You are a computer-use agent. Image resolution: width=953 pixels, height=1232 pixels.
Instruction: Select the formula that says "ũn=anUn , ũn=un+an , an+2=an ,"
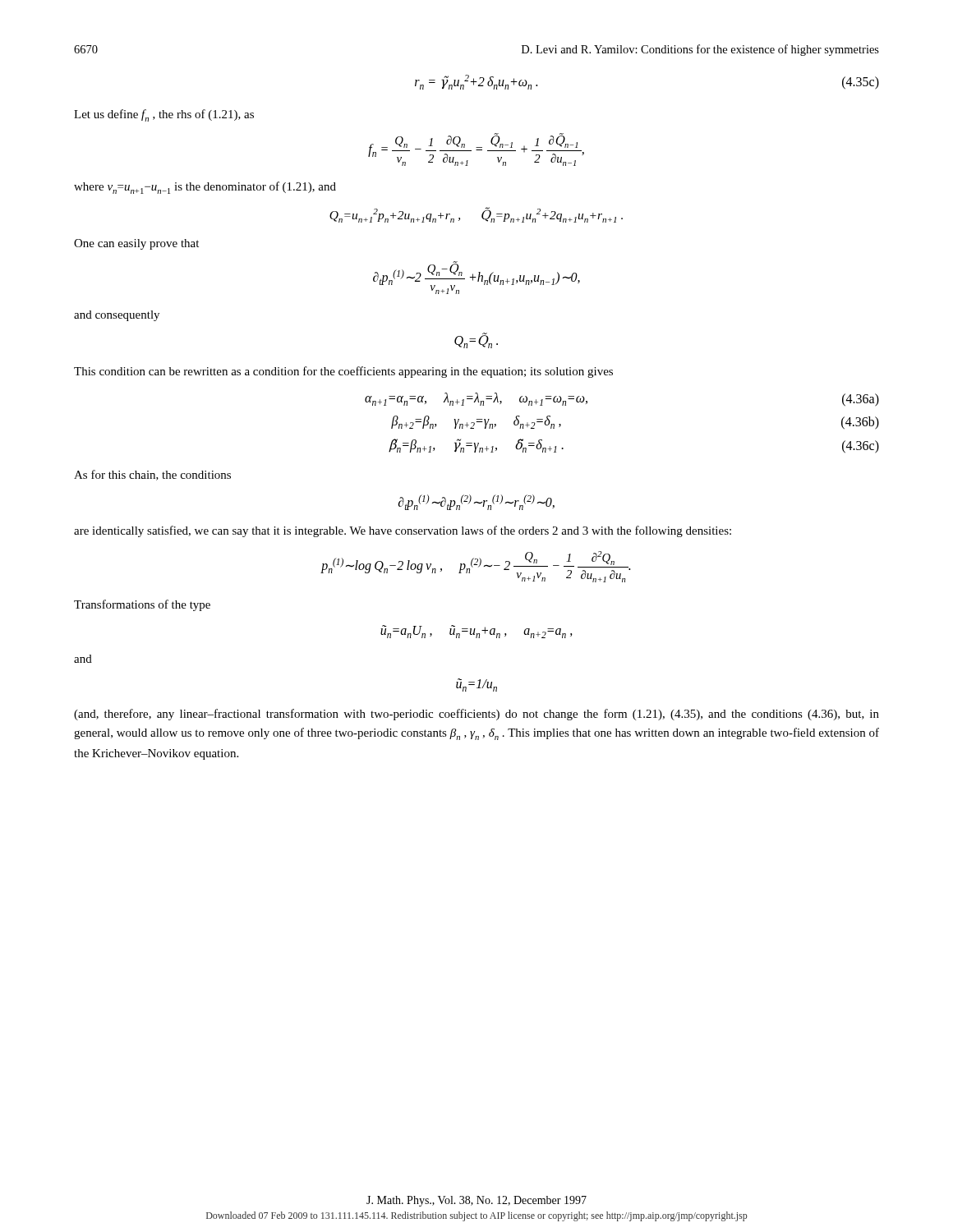(476, 631)
